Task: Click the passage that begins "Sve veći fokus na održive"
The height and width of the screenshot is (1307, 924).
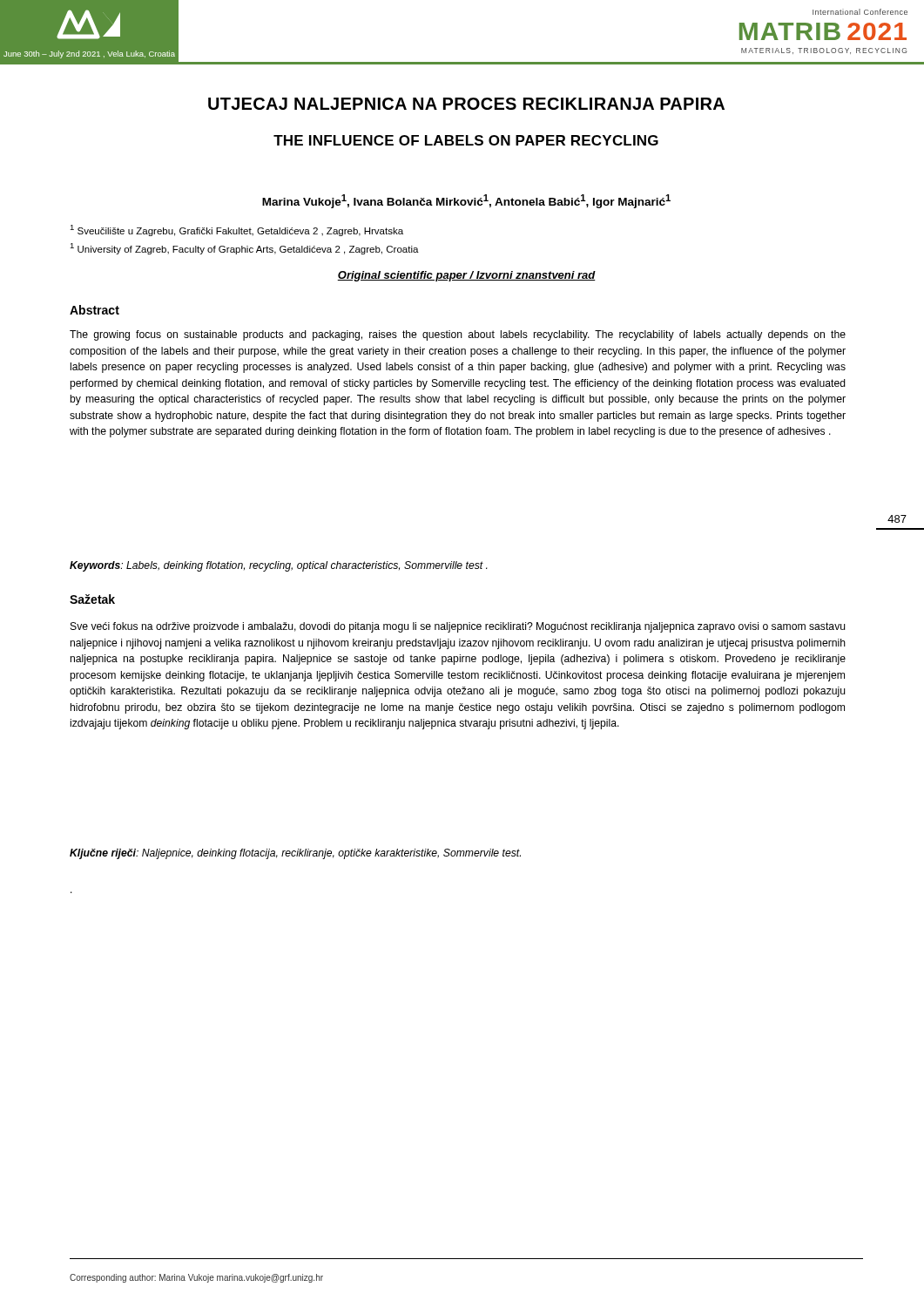Action: pos(458,675)
